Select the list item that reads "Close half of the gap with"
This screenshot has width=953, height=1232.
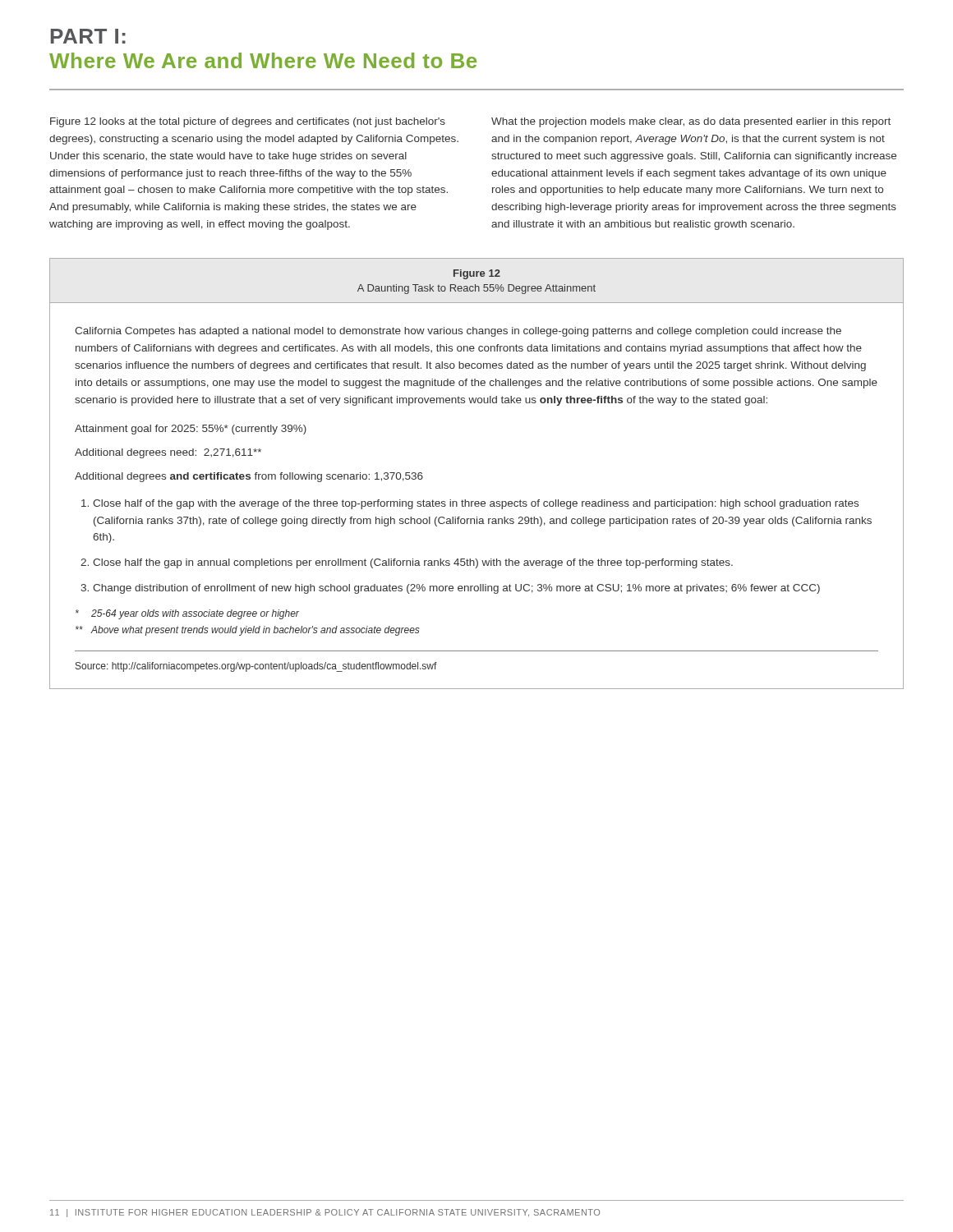482,520
